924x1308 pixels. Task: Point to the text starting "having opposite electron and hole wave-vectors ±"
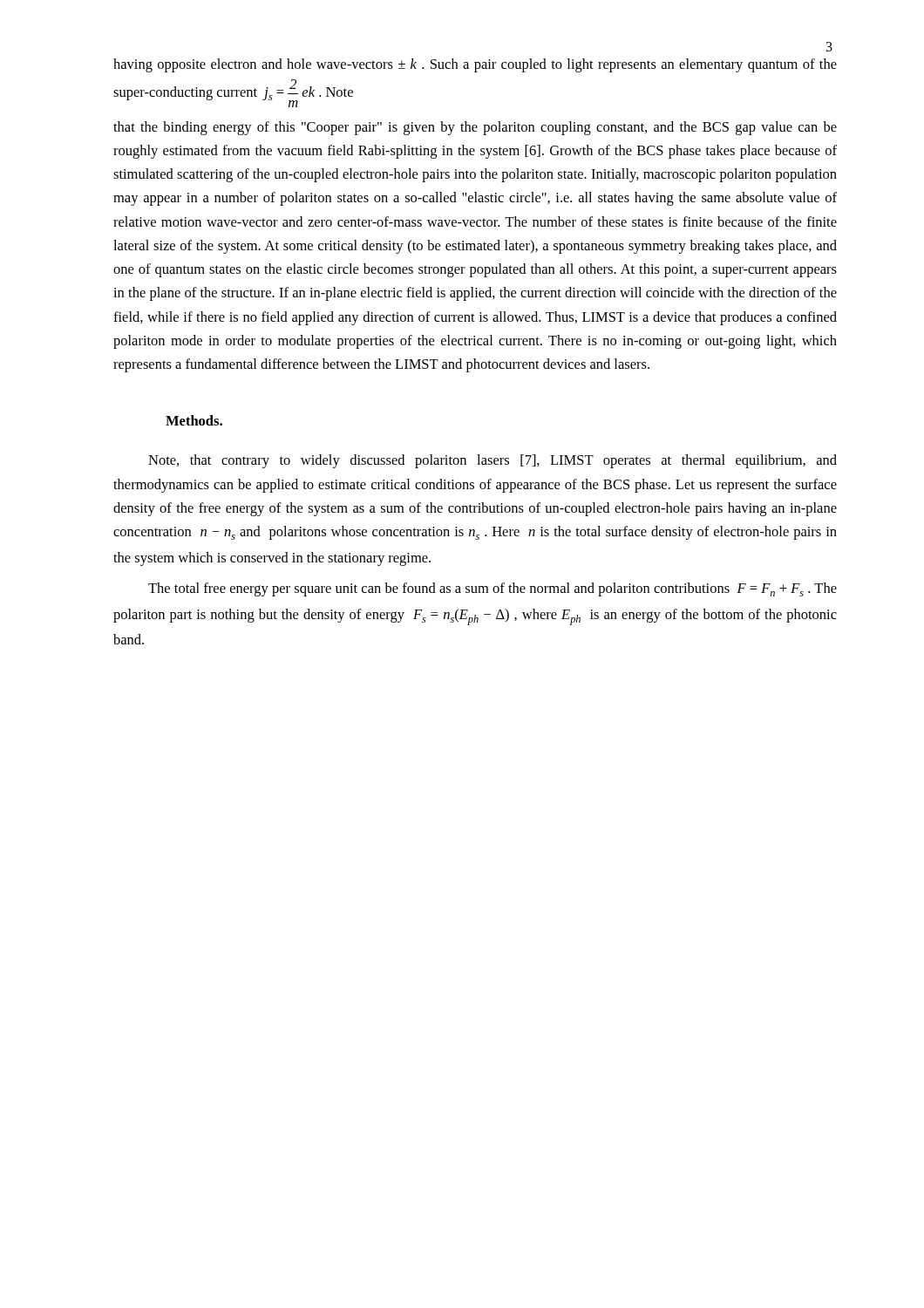tap(475, 214)
